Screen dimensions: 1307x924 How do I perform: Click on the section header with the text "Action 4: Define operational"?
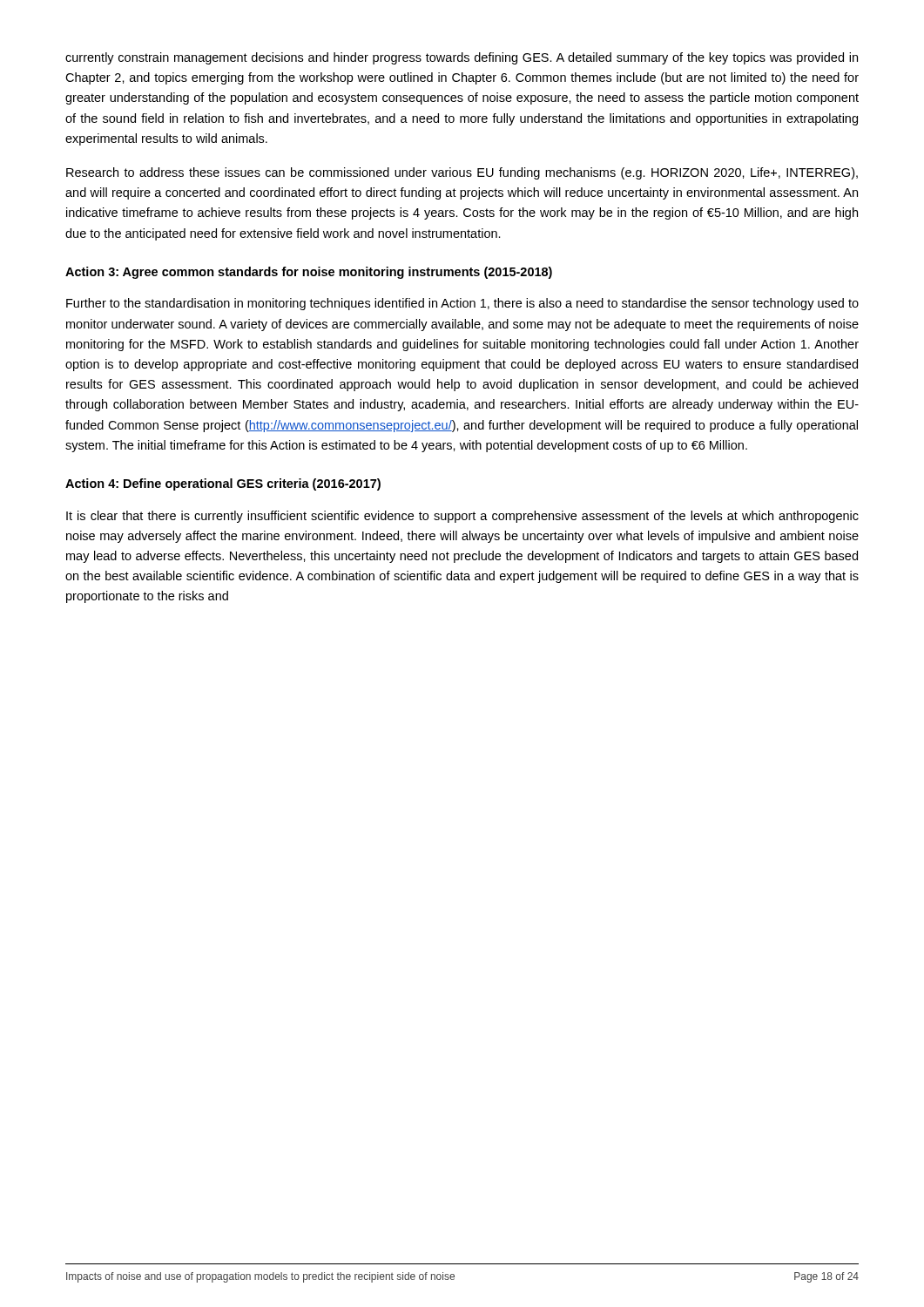pyautogui.click(x=223, y=484)
